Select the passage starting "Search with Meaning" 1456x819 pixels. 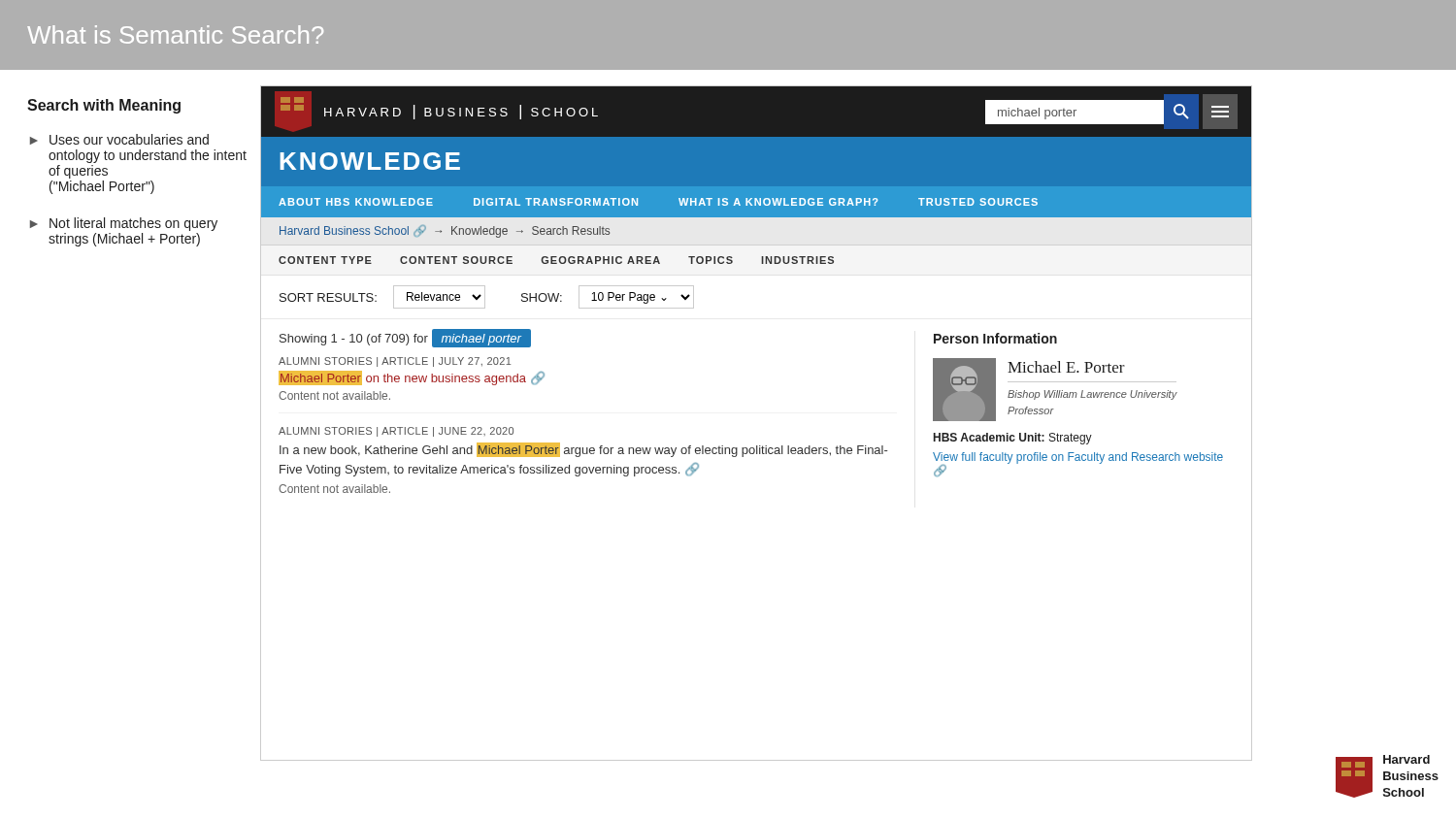104,105
